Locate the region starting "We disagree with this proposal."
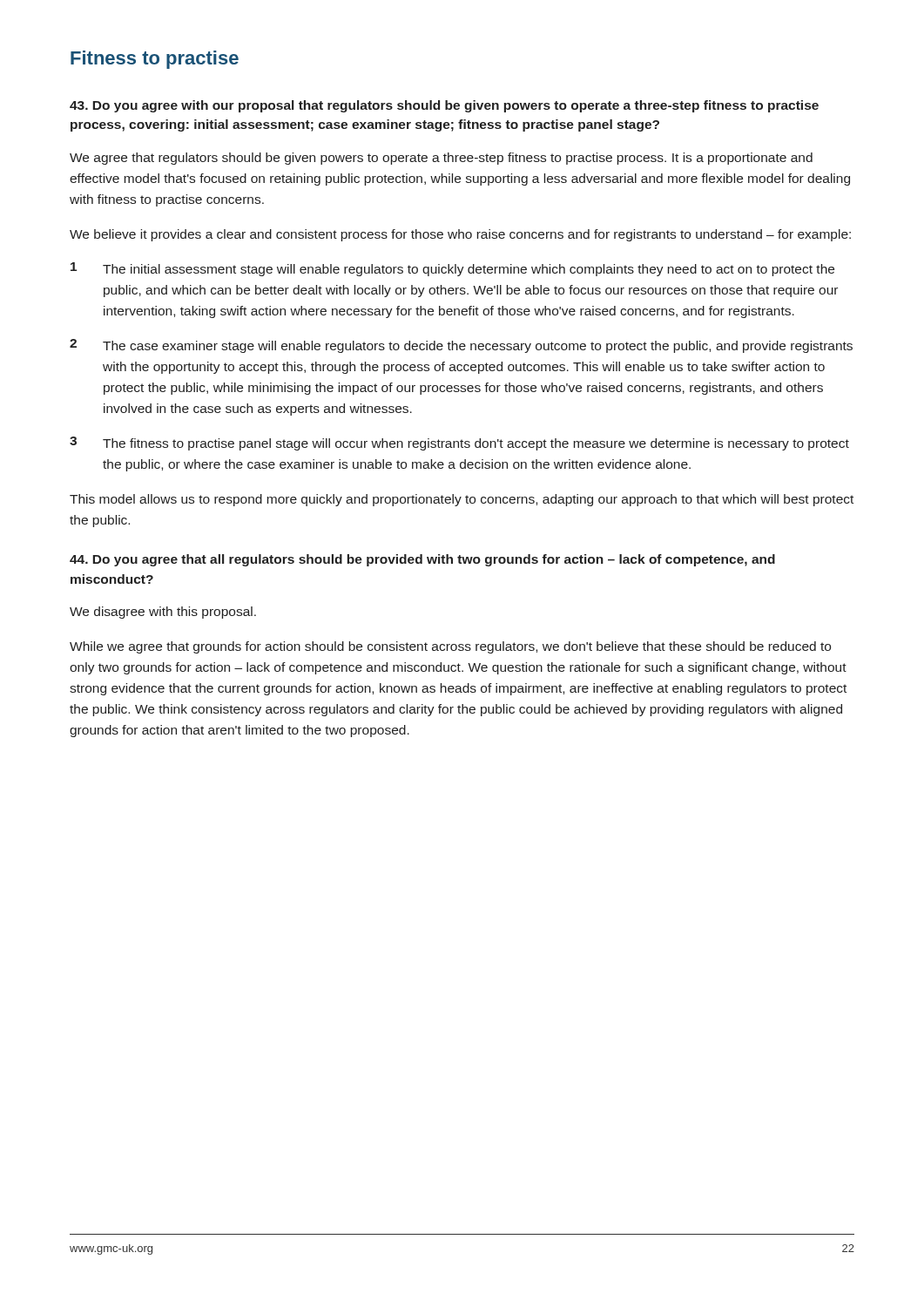Screen dimensions: 1307x924 163,611
